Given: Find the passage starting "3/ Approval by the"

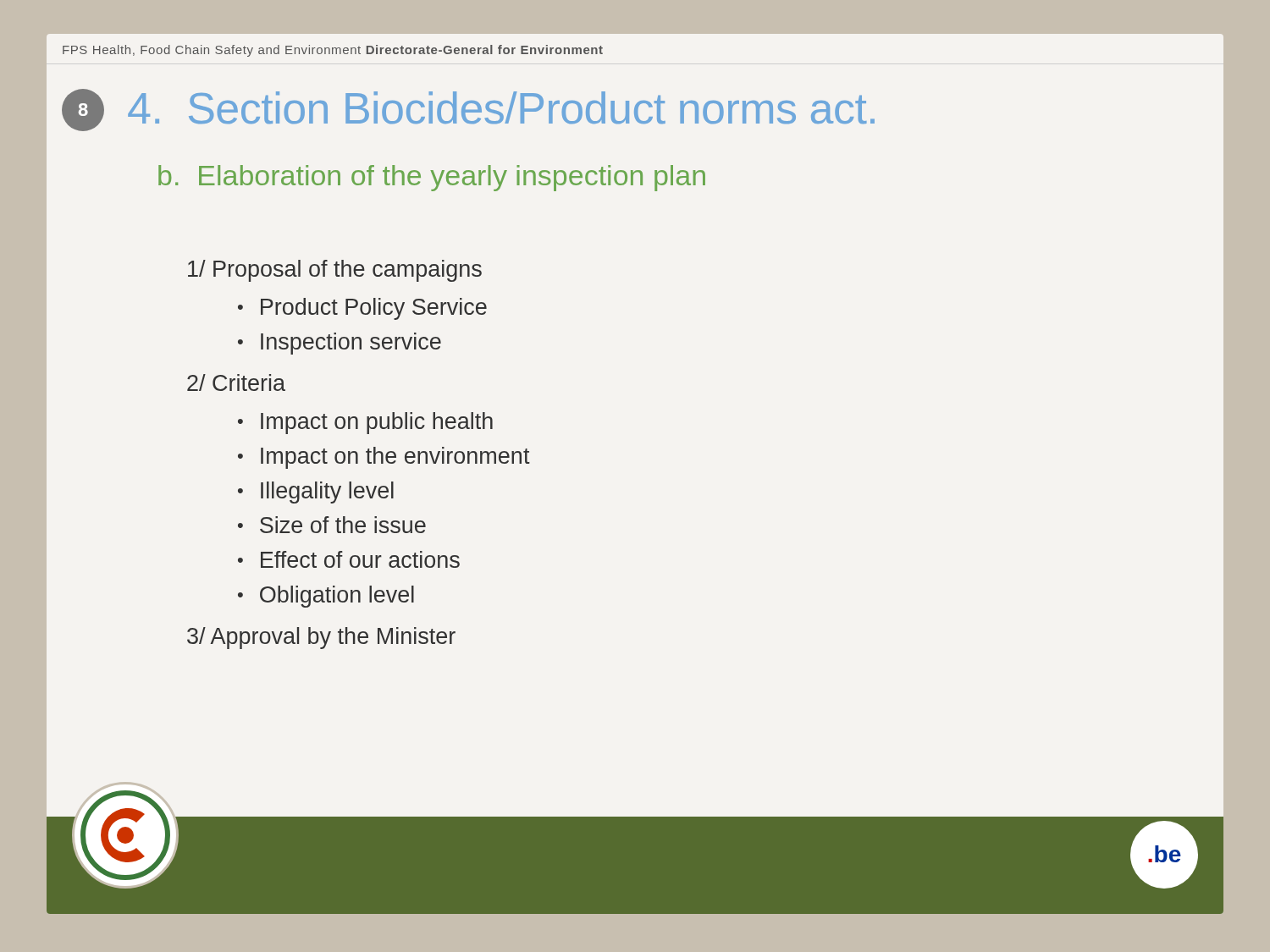Looking at the screenshot, I should coord(321,636).
